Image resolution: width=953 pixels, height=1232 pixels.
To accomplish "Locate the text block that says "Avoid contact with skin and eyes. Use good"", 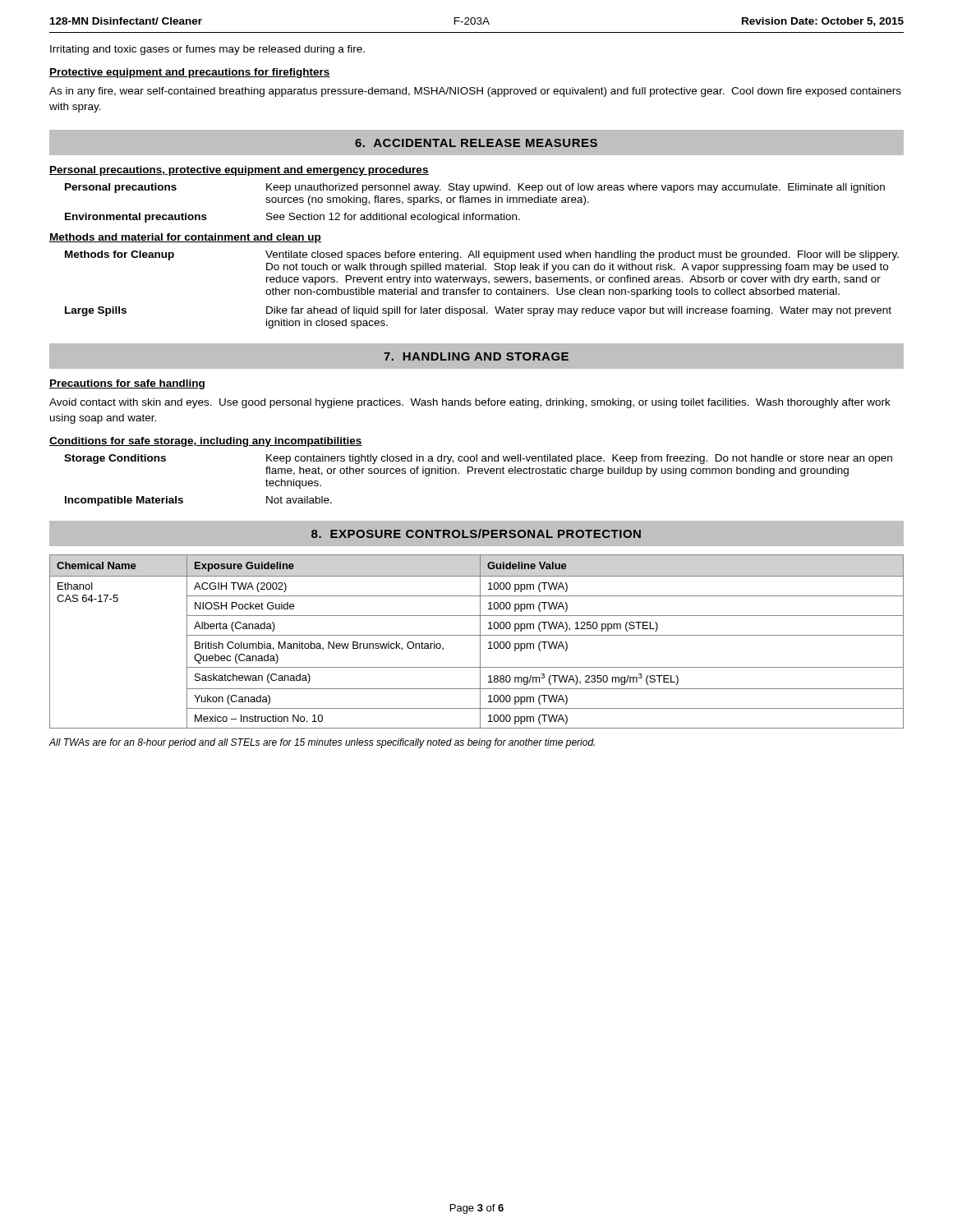I will pyautogui.click(x=470, y=410).
